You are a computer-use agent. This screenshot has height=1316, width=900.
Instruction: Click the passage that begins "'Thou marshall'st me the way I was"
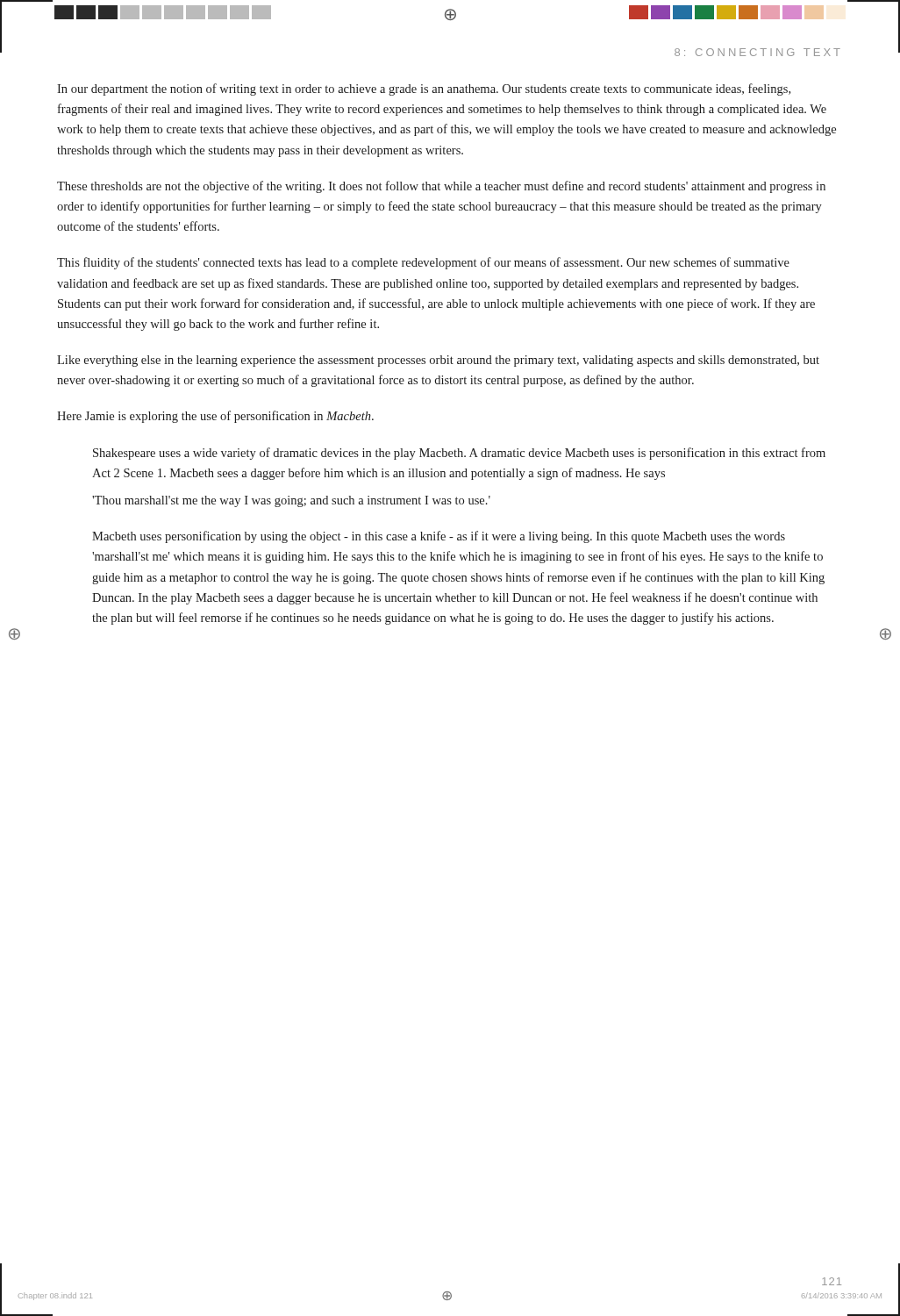coord(291,500)
